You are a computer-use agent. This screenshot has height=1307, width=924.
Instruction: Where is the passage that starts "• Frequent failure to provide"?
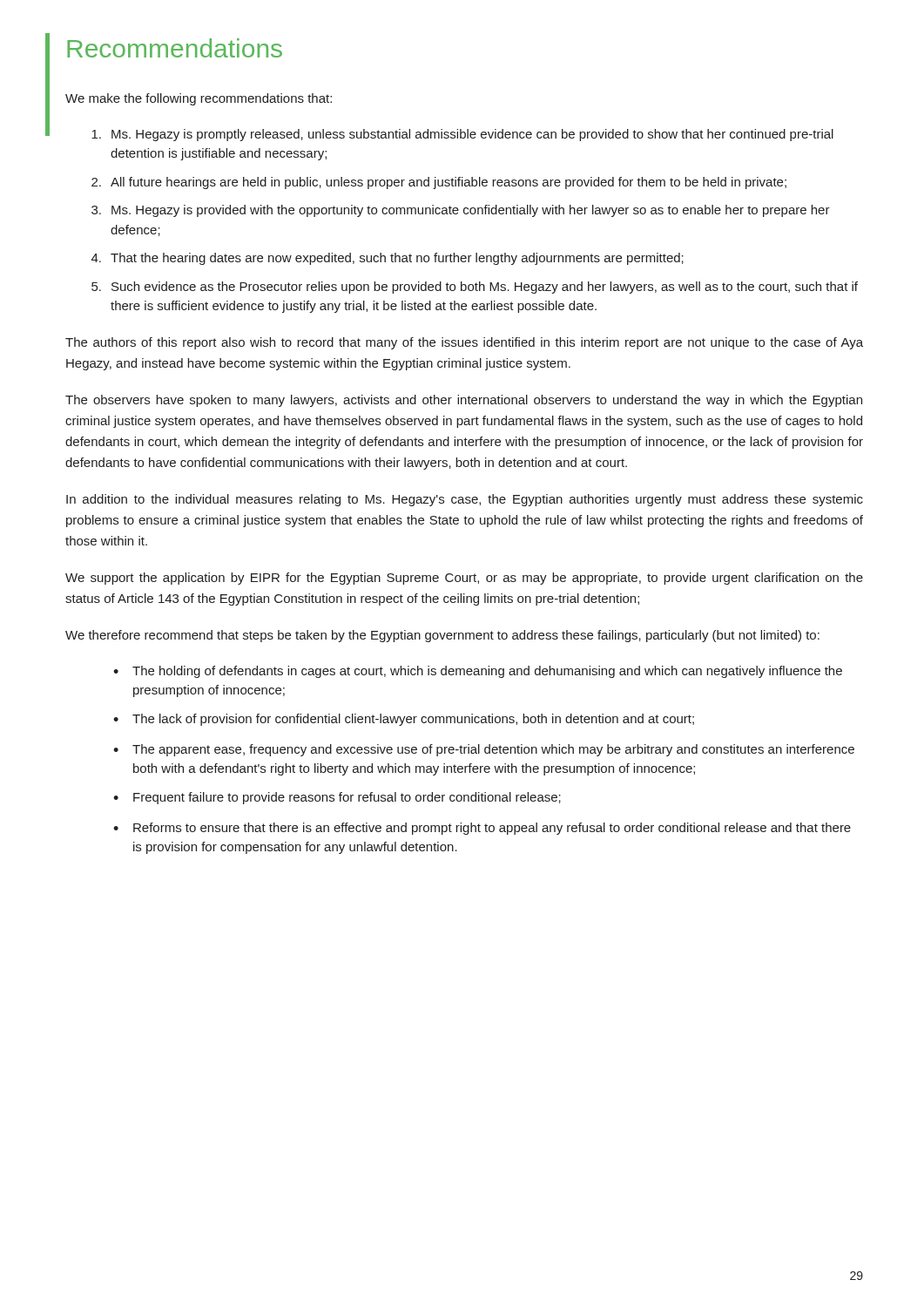488,798
